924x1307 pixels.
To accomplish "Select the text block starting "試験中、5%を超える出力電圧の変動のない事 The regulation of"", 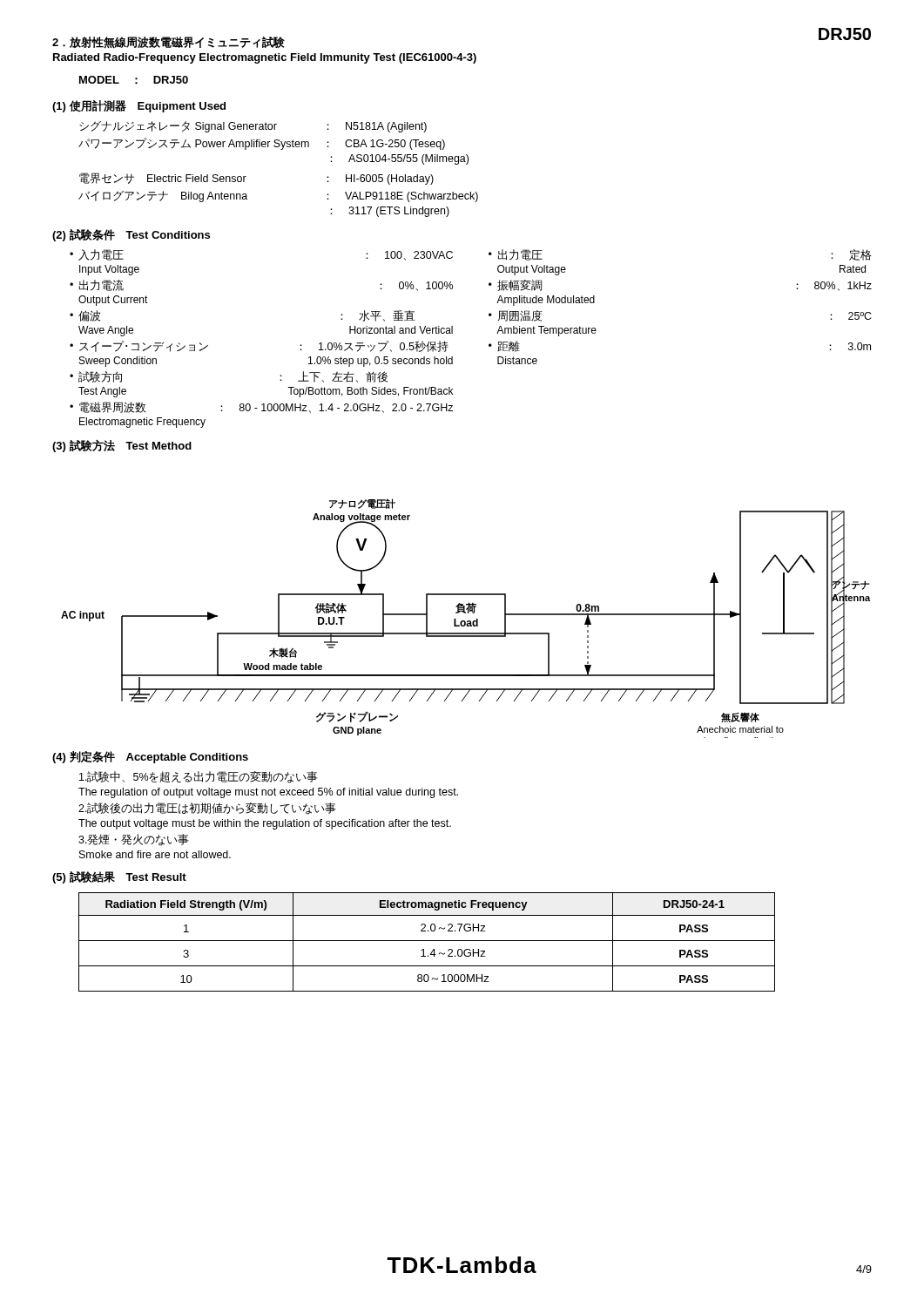I will pos(269,785).
